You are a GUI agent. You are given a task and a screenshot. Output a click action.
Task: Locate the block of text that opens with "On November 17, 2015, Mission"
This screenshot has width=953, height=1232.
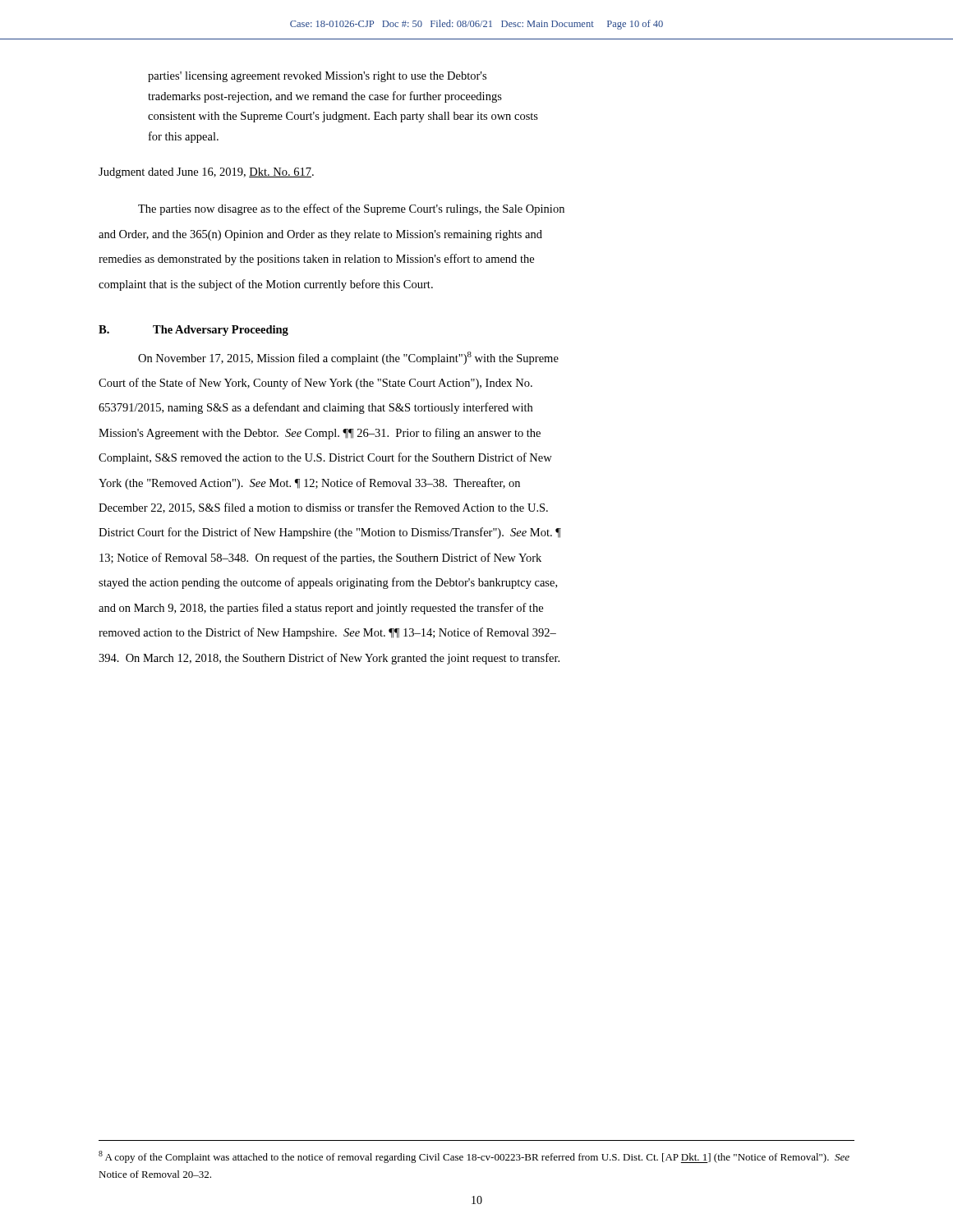coord(348,356)
